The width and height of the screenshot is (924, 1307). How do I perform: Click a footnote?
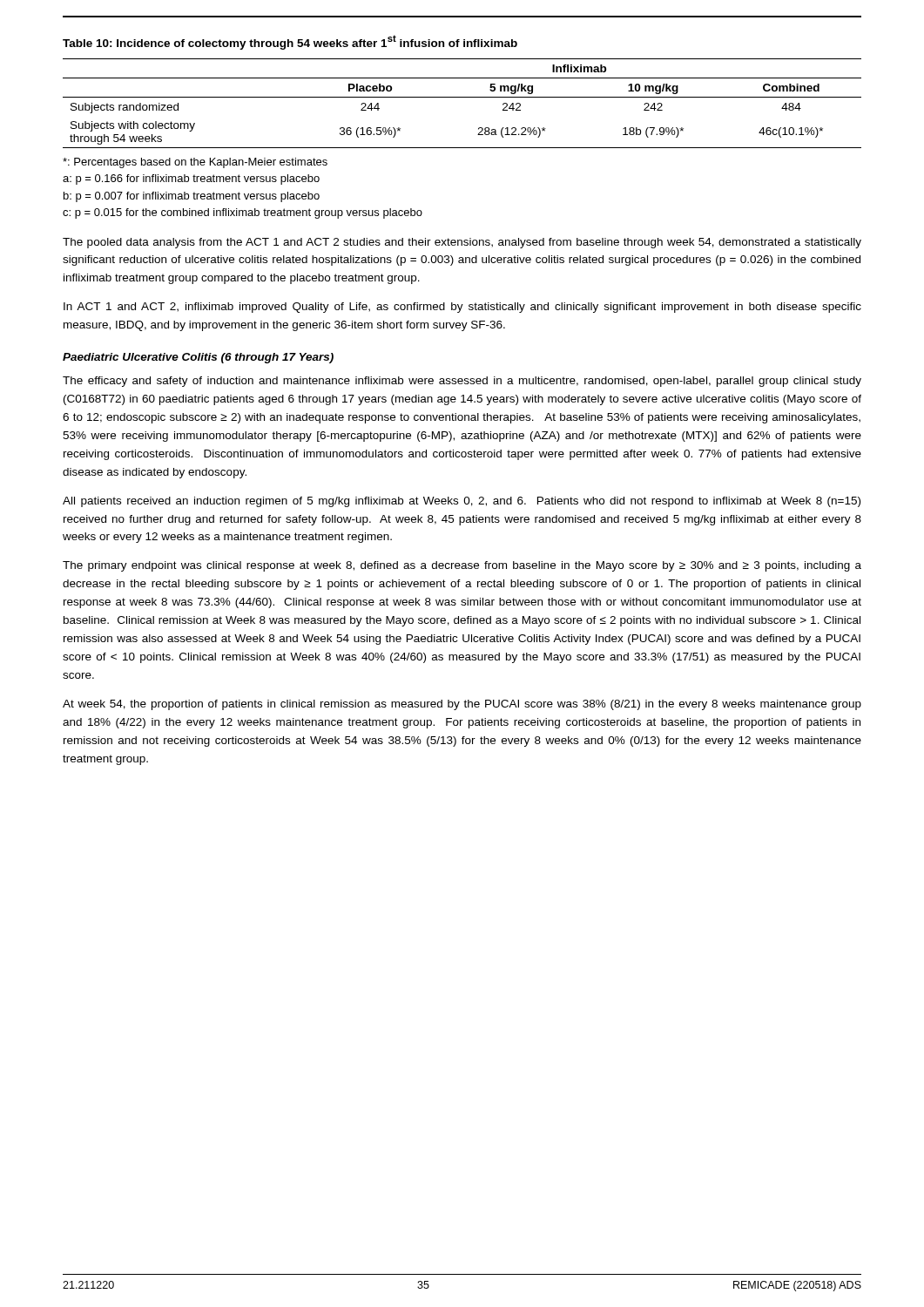[243, 187]
